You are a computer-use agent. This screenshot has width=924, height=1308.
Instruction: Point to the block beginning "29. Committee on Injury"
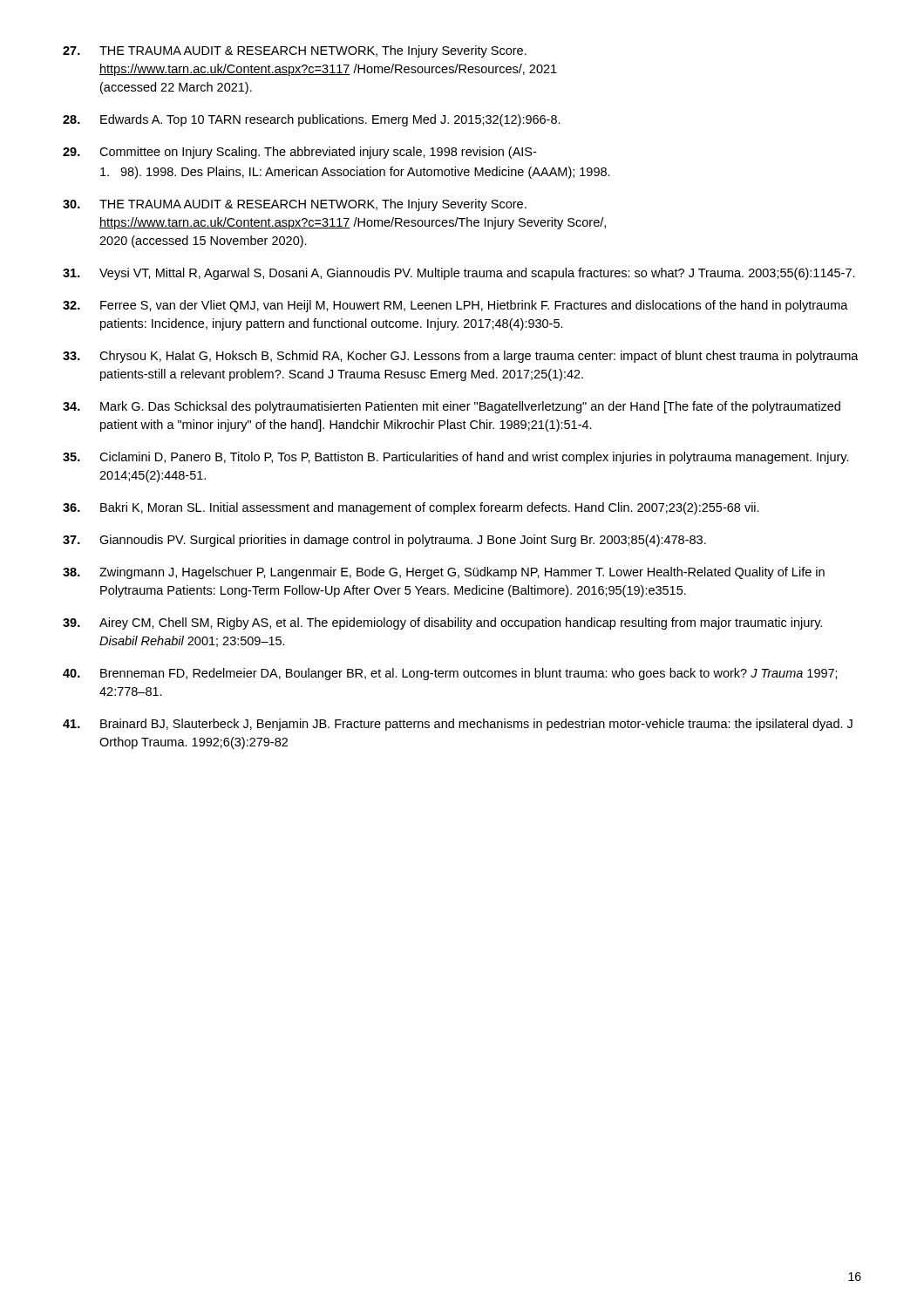[462, 162]
